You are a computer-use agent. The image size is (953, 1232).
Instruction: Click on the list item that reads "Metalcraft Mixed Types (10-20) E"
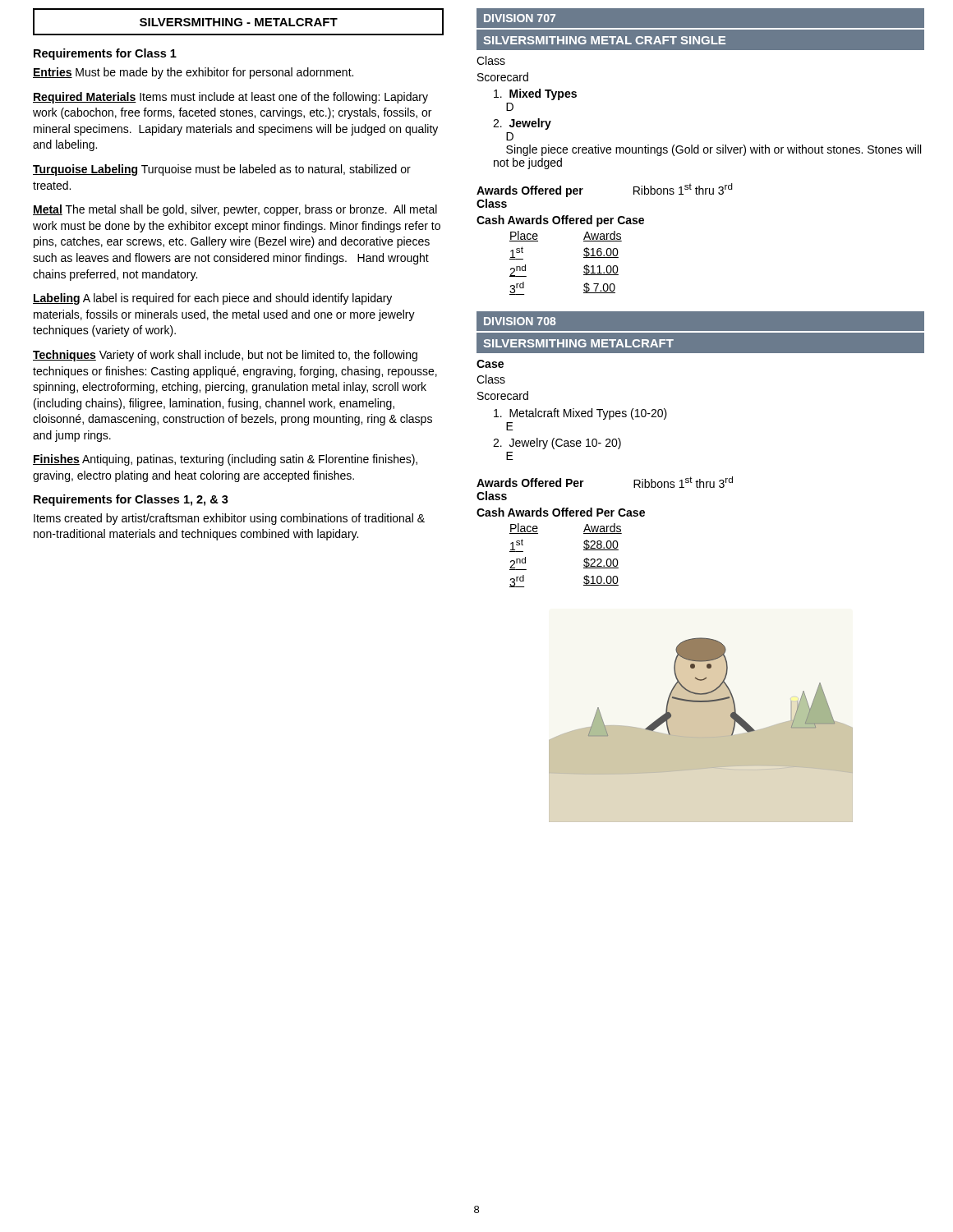pos(580,419)
